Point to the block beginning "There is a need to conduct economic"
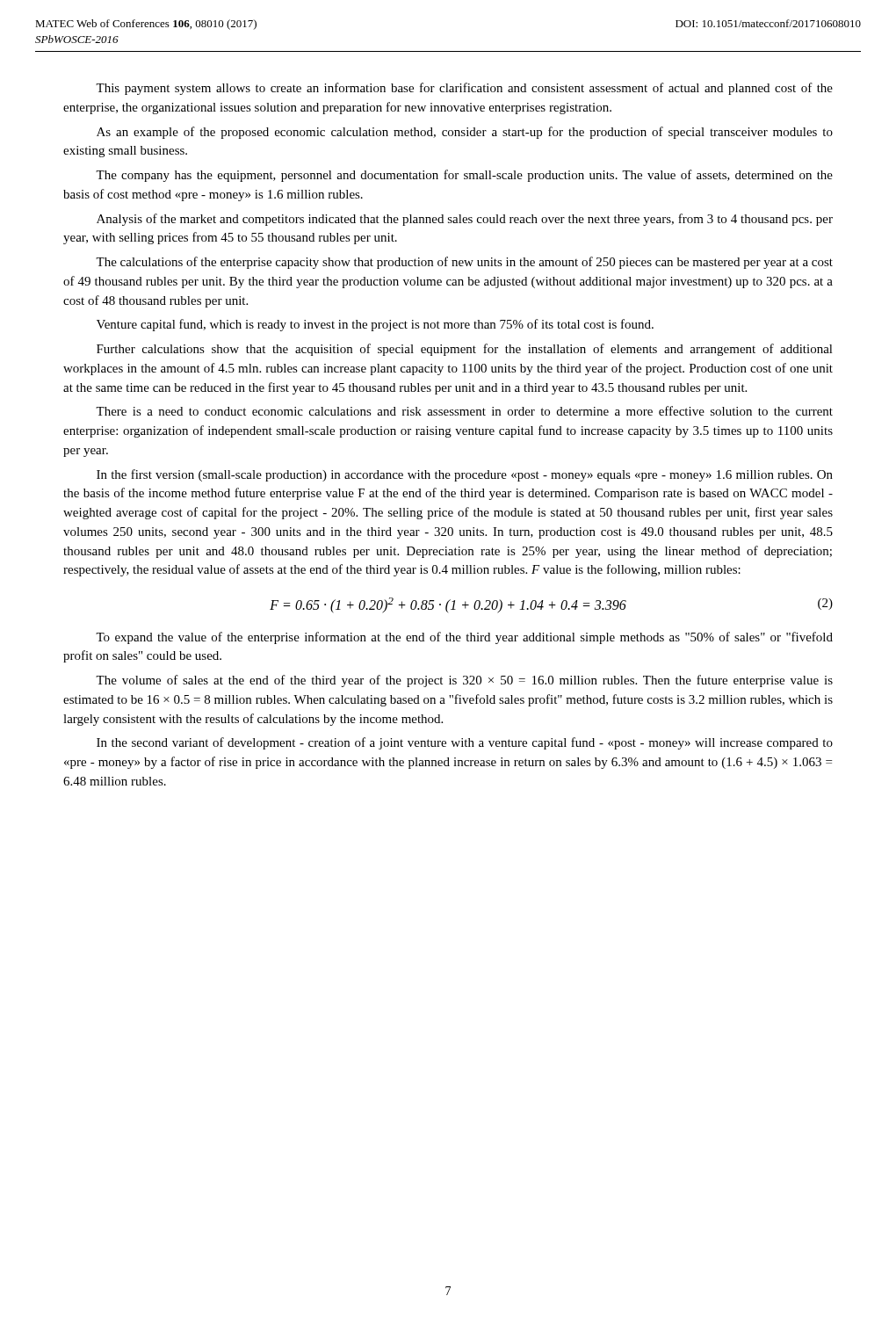This screenshot has height=1318, width=896. (448, 431)
